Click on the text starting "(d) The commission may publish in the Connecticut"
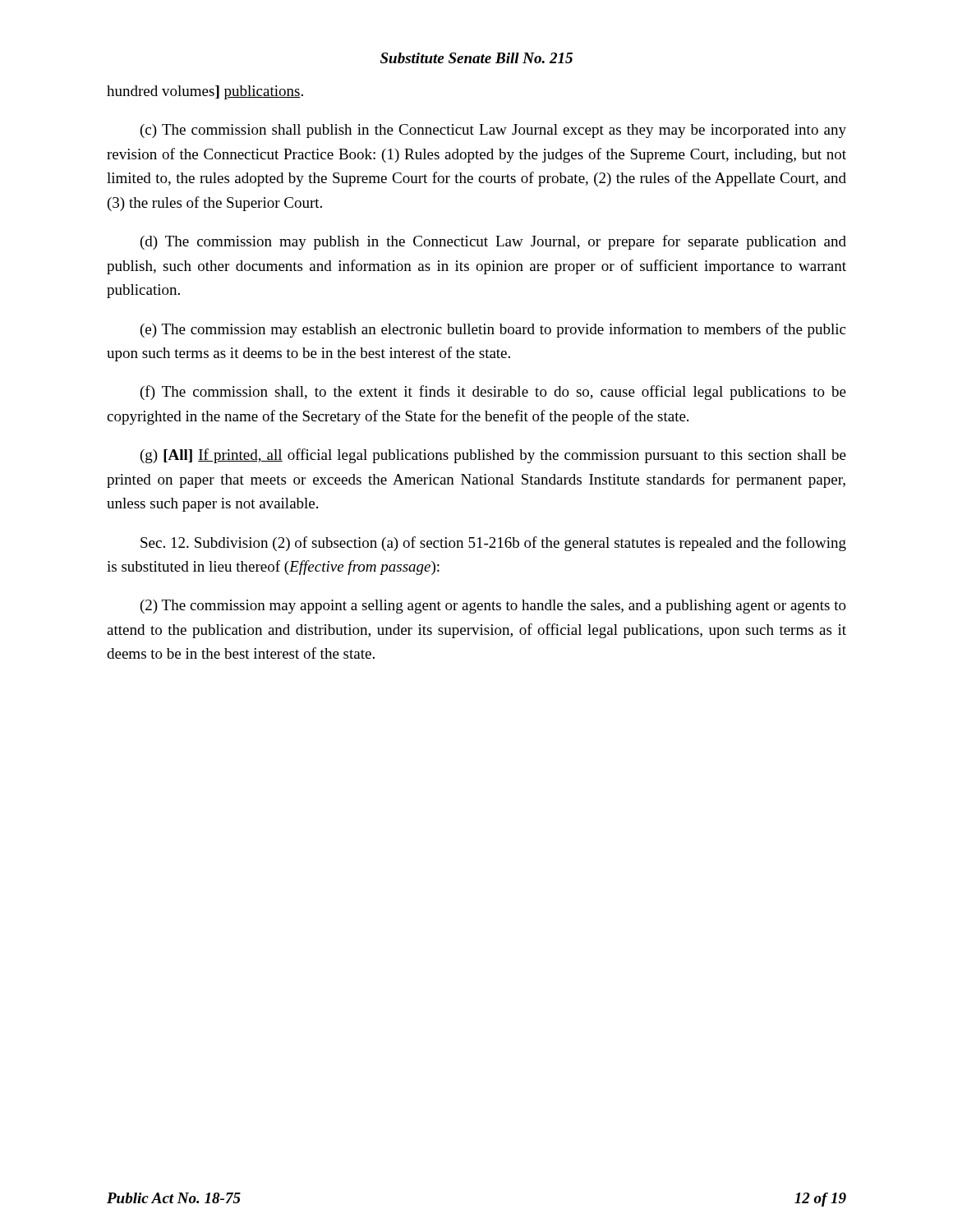953x1232 pixels. click(476, 265)
